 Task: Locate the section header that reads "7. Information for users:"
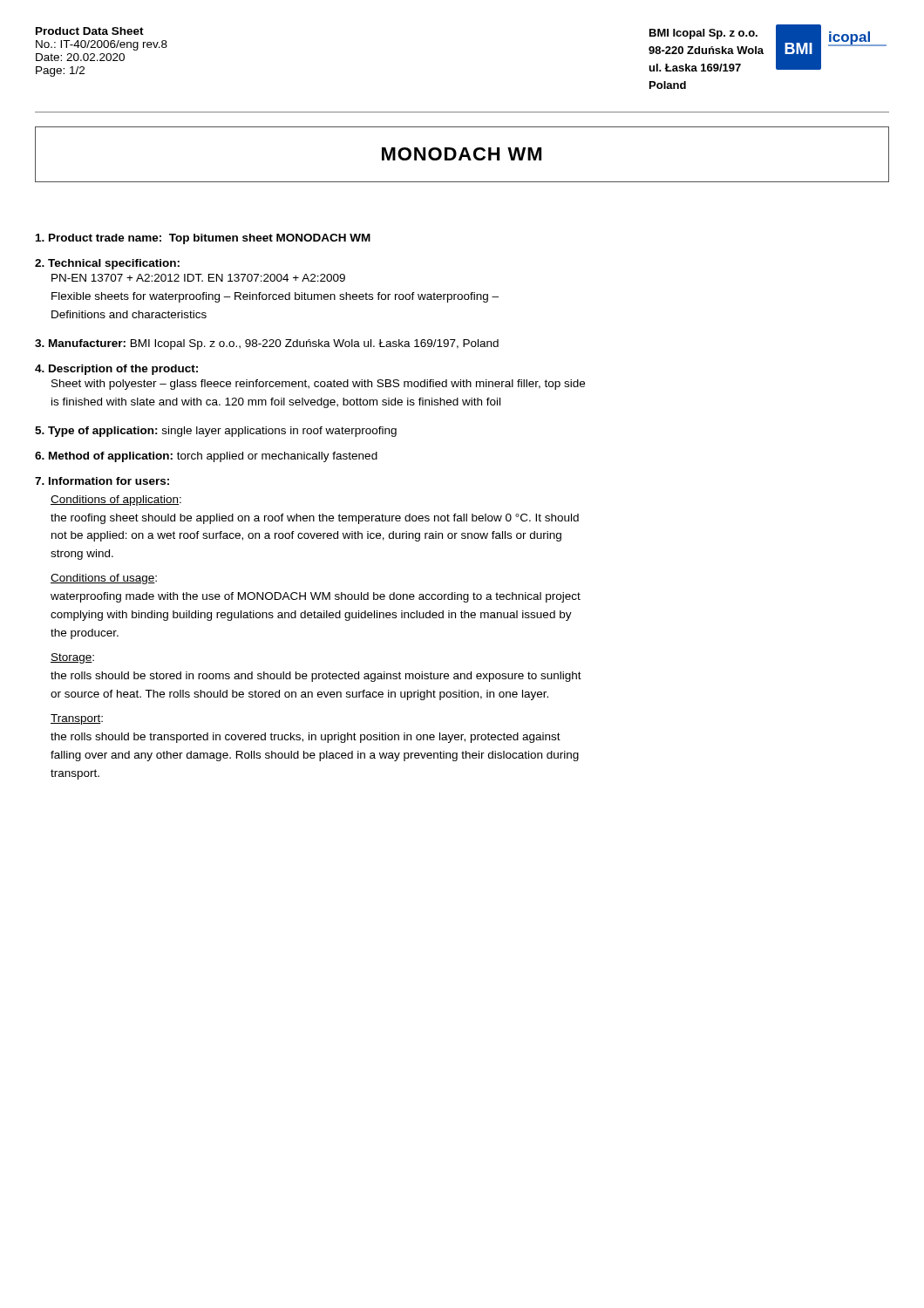coord(103,481)
